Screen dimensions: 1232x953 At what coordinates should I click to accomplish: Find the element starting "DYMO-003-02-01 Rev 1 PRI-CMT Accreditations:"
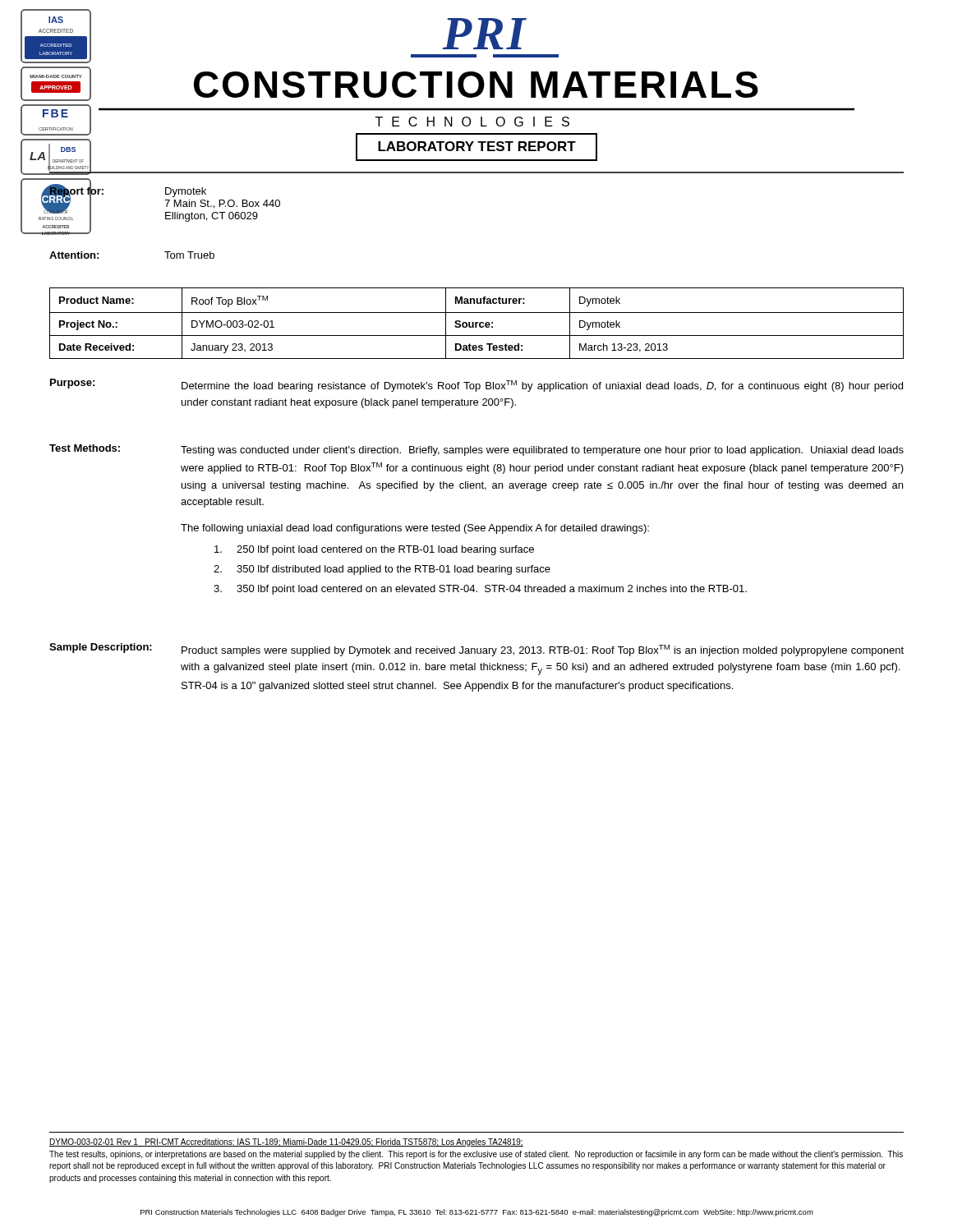coord(476,1160)
